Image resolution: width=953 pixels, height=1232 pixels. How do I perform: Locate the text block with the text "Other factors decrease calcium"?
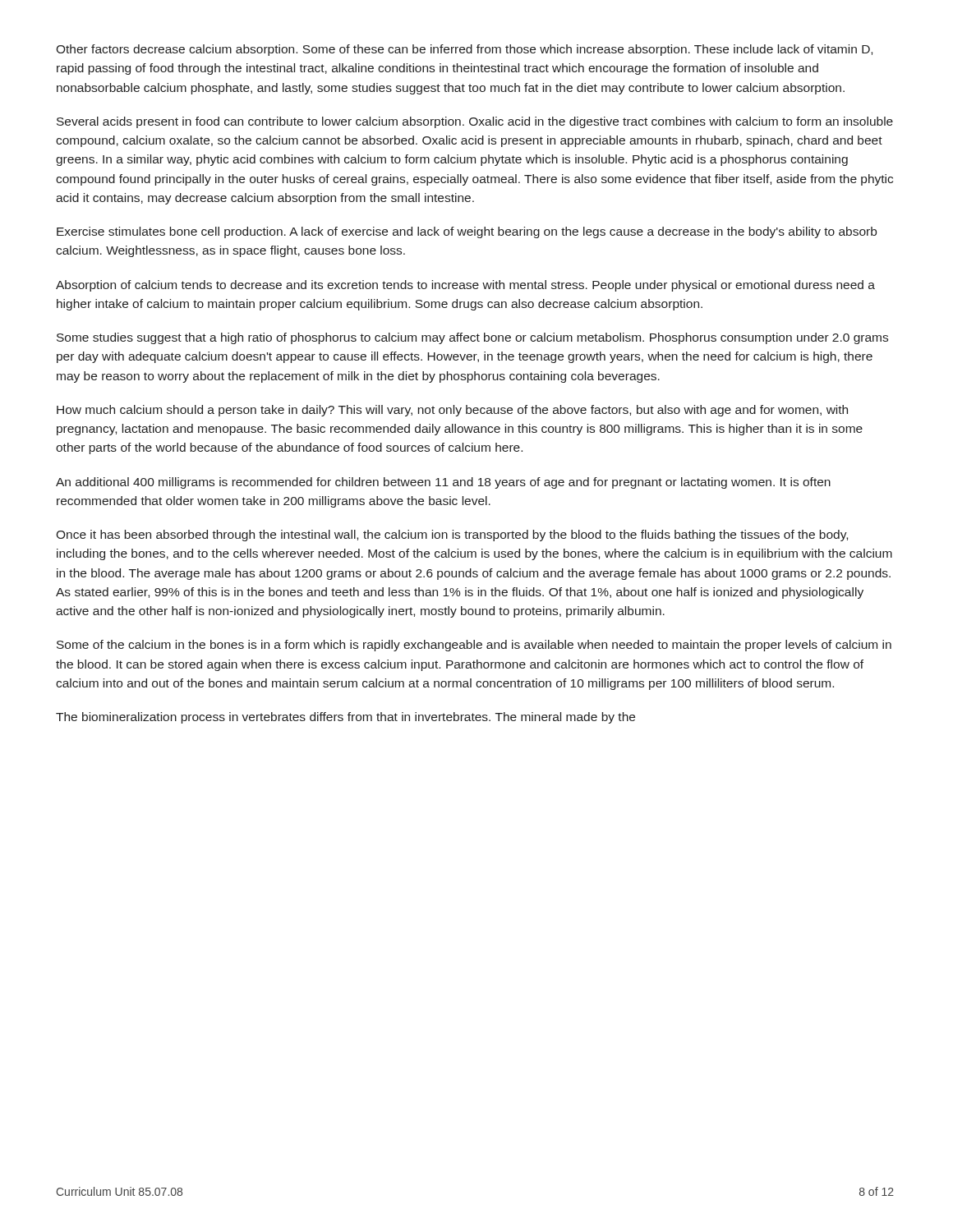point(465,68)
